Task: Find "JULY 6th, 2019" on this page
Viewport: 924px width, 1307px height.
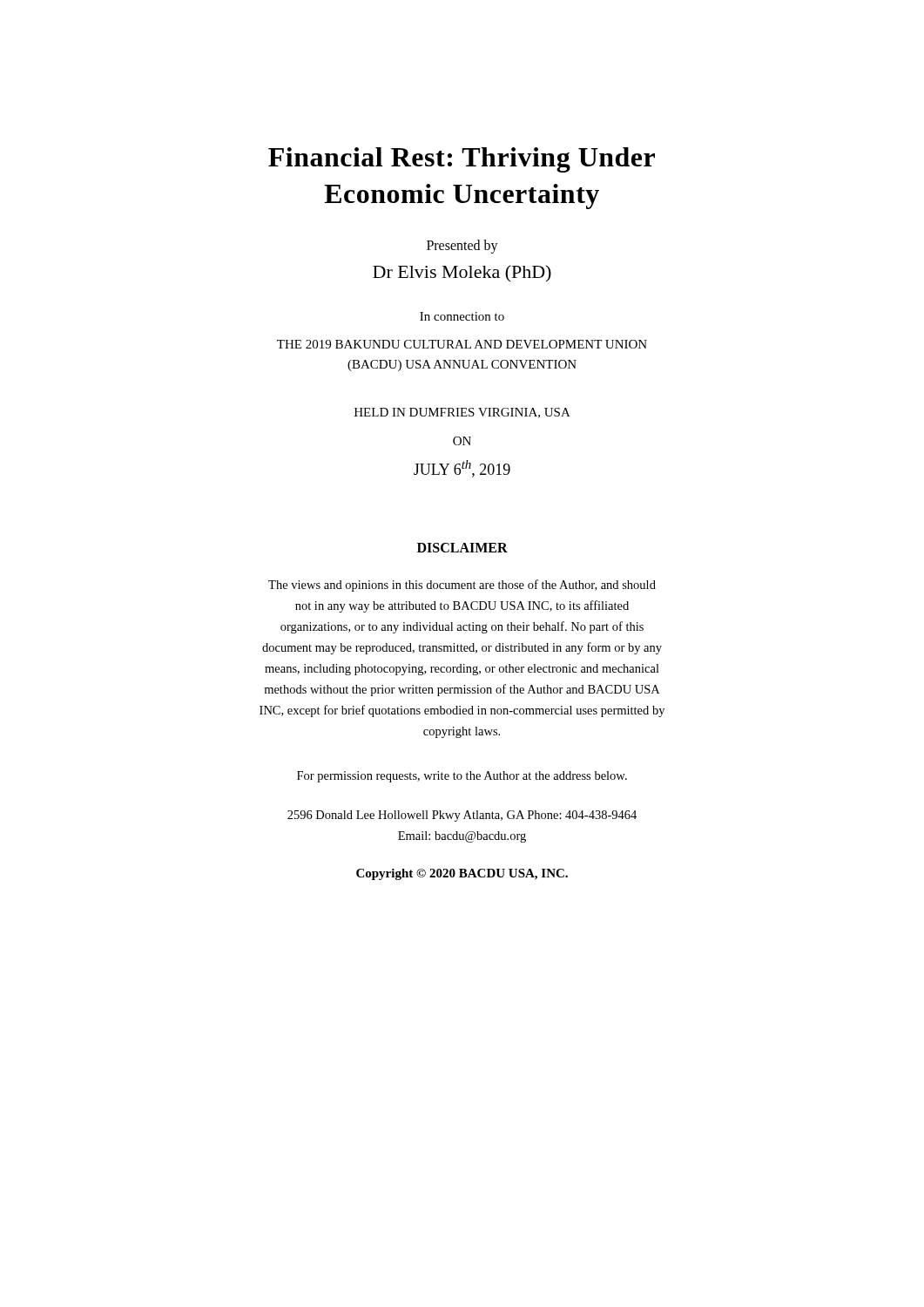Action: coord(462,468)
